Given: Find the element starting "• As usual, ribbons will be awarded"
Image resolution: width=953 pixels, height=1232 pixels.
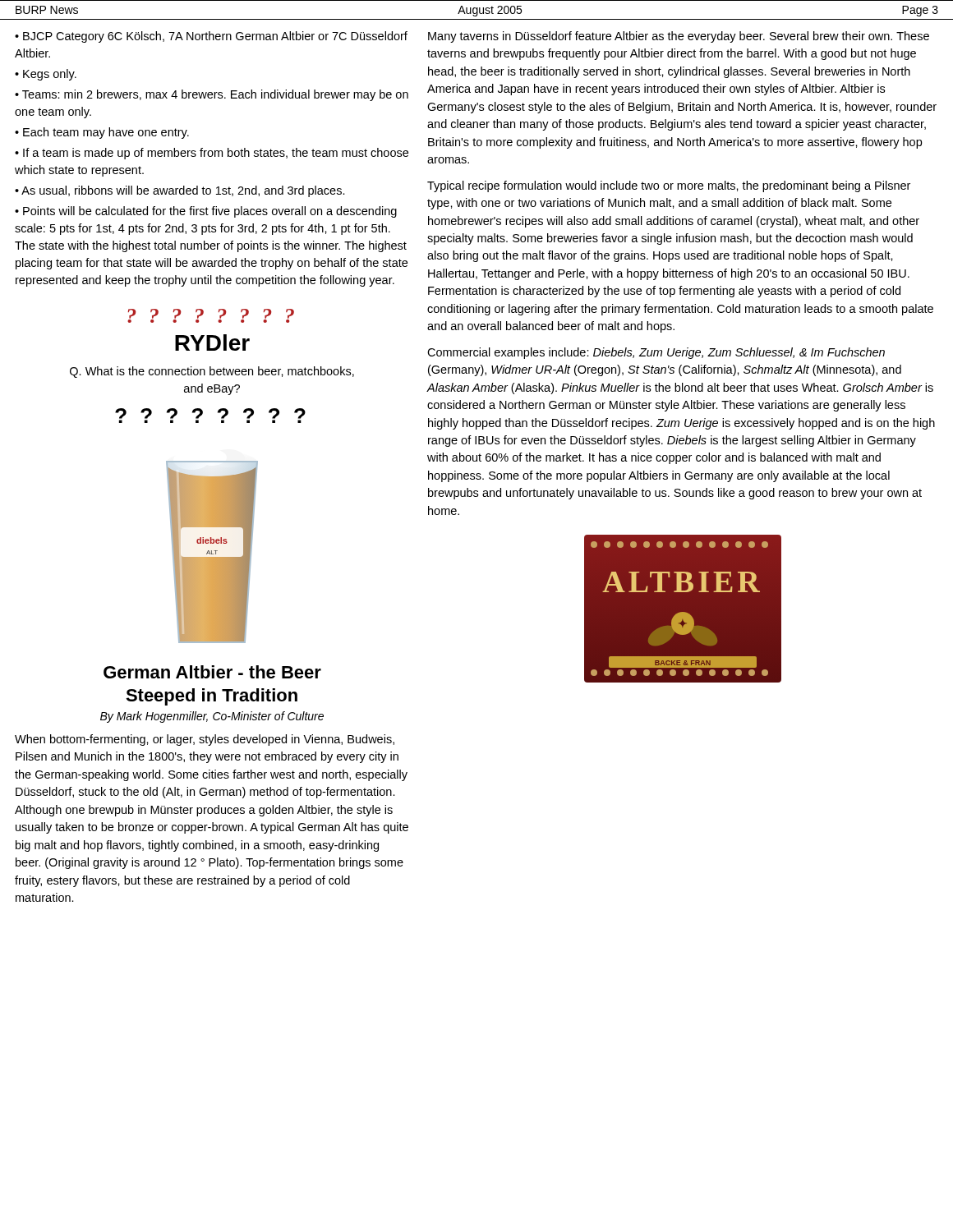Looking at the screenshot, I should pyautogui.click(x=180, y=191).
